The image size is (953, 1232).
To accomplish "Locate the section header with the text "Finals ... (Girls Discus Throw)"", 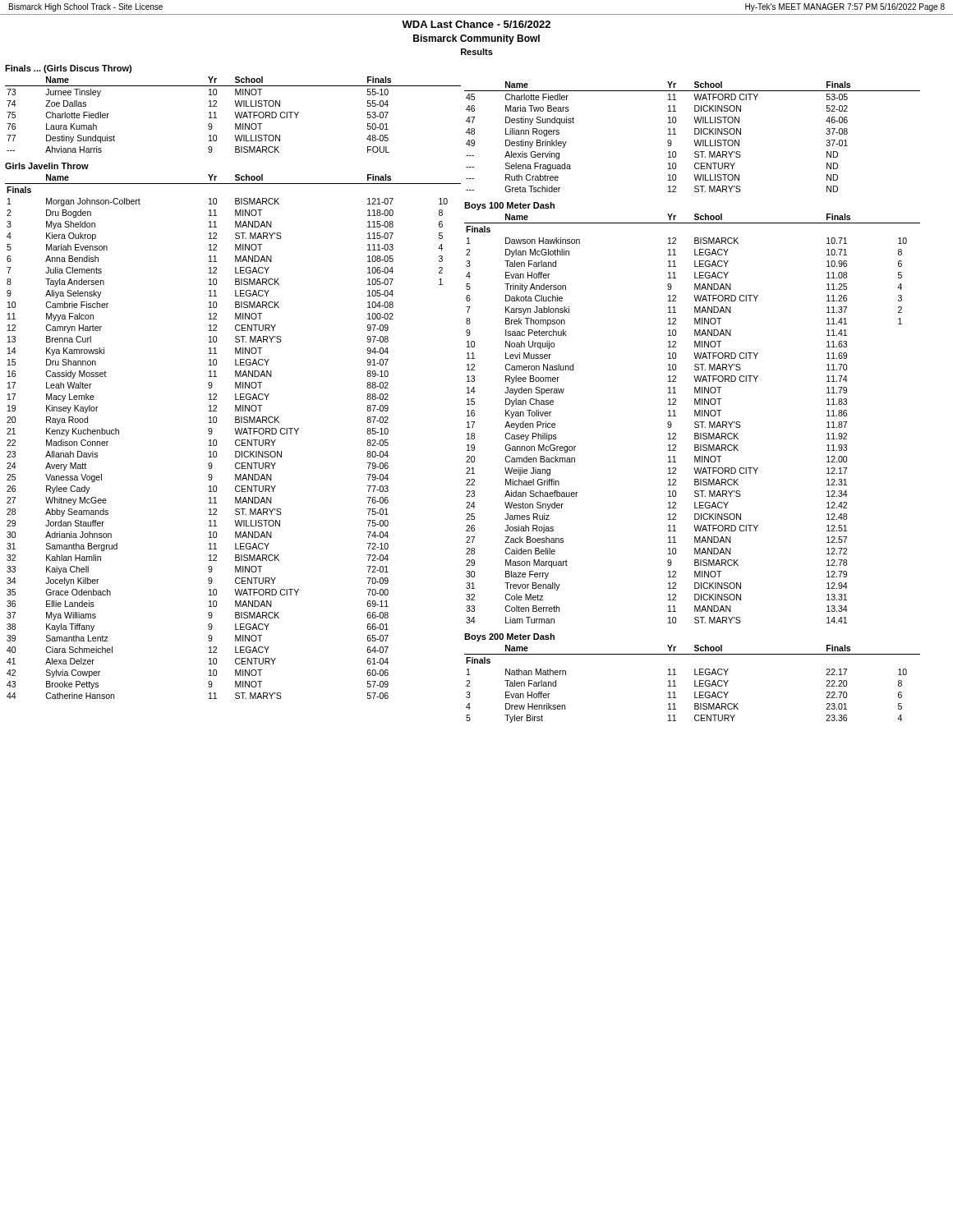I will click(x=68, y=68).
